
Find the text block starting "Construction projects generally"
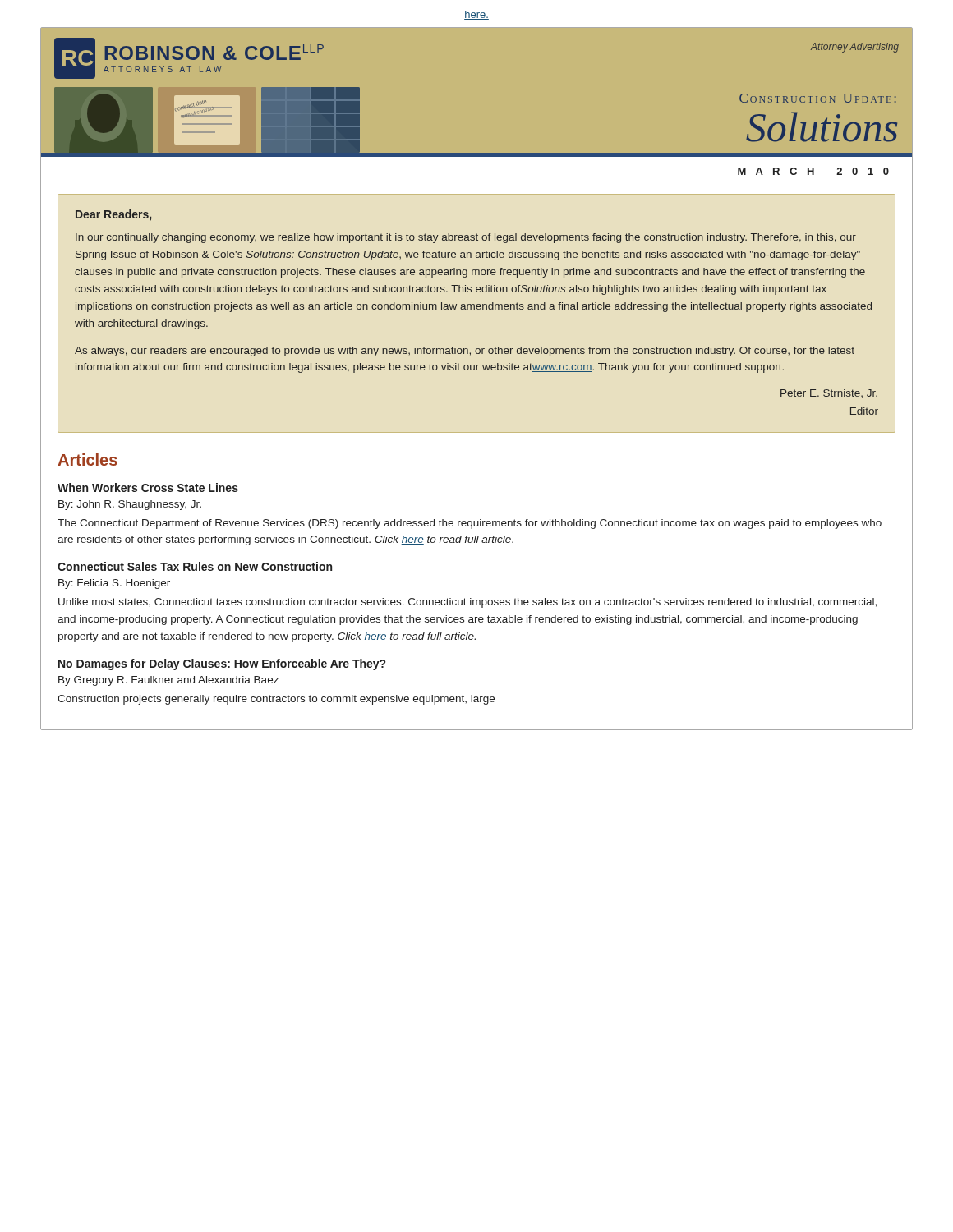point(276,699)
